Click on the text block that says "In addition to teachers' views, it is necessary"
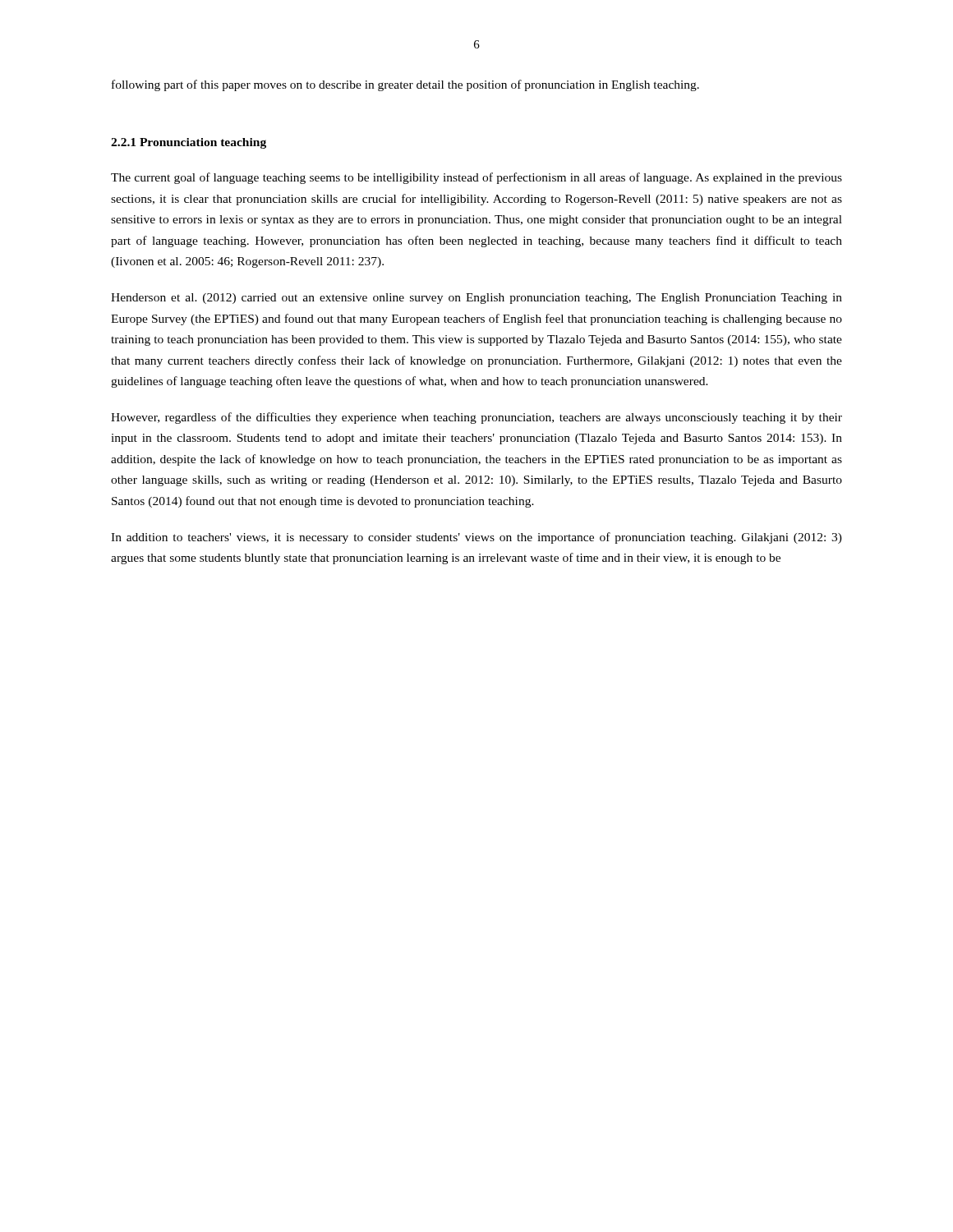953x1232 pixels. click(476, 547)
